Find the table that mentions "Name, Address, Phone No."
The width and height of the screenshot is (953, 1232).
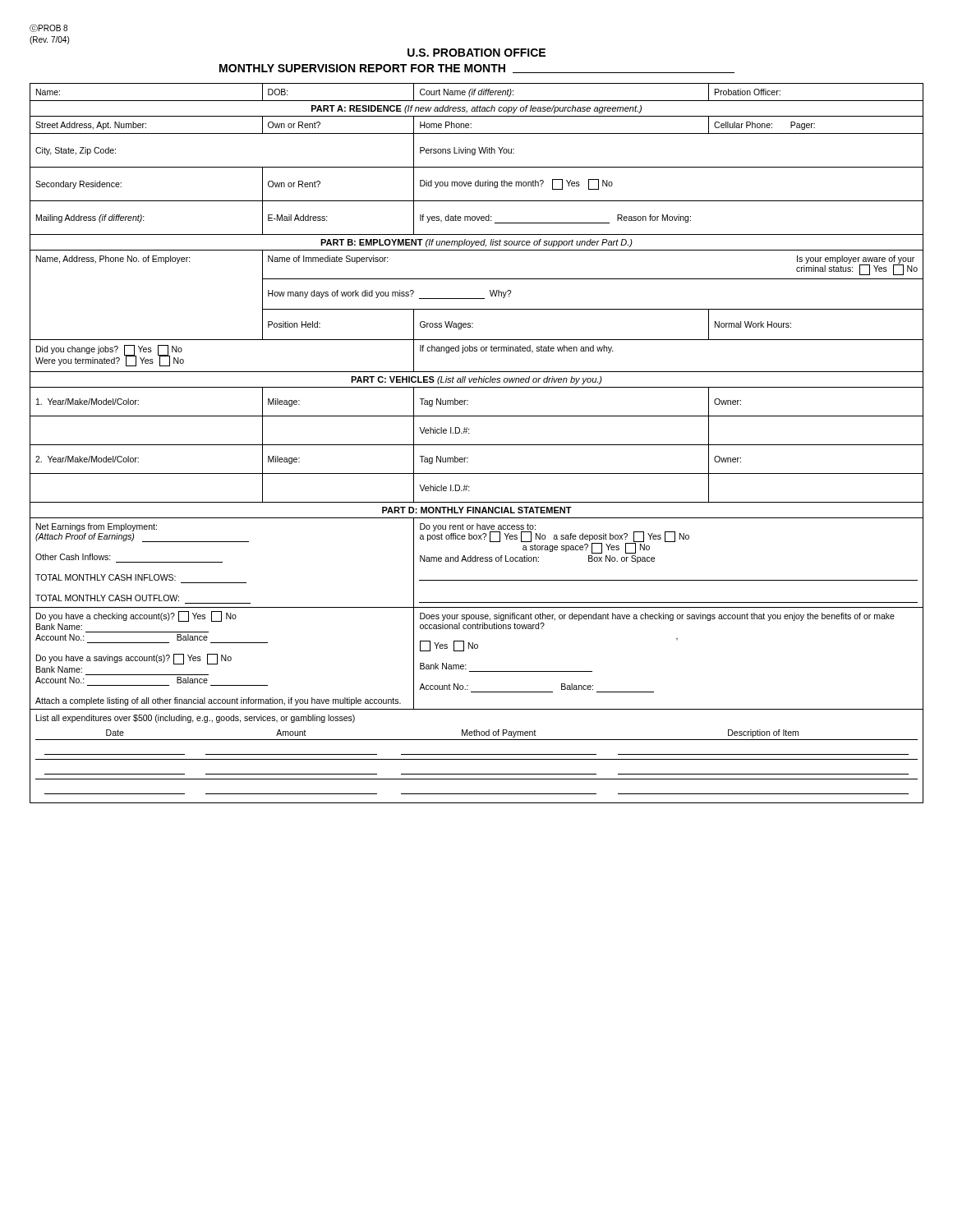pyautogui.click(x=476, y=264)
